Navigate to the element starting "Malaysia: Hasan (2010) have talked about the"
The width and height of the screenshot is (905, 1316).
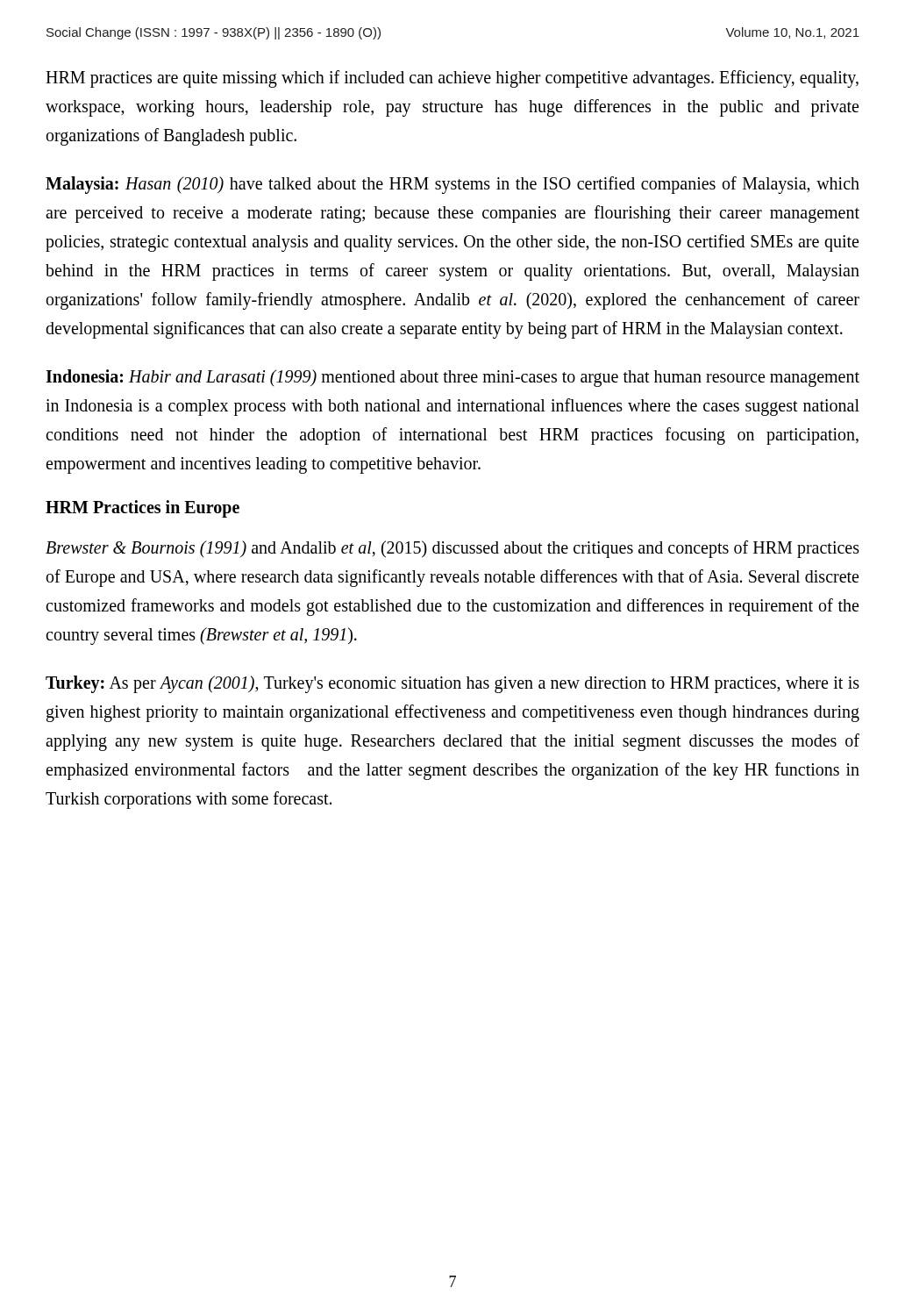tap(452, 256)
